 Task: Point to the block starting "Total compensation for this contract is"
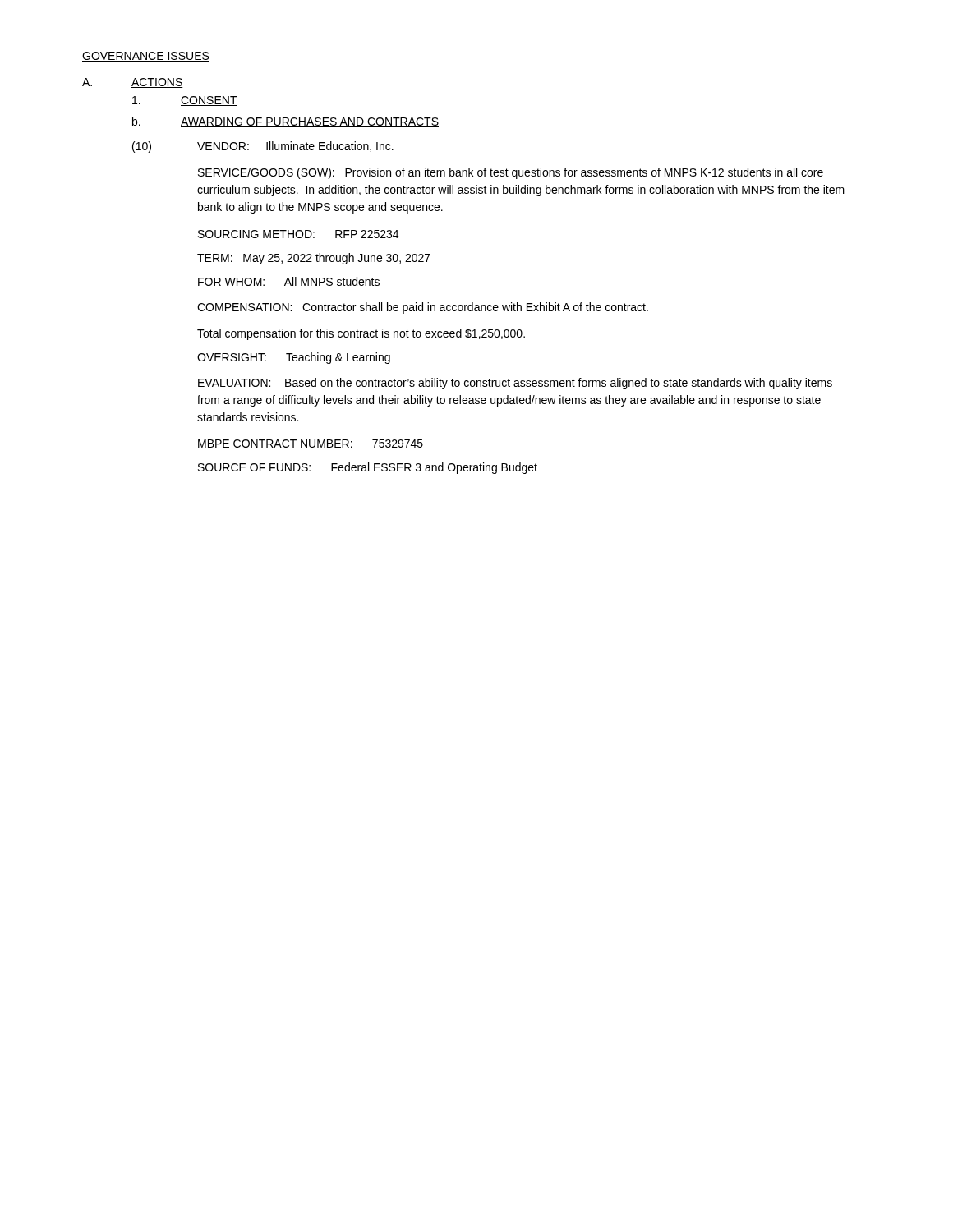(362, 333)
